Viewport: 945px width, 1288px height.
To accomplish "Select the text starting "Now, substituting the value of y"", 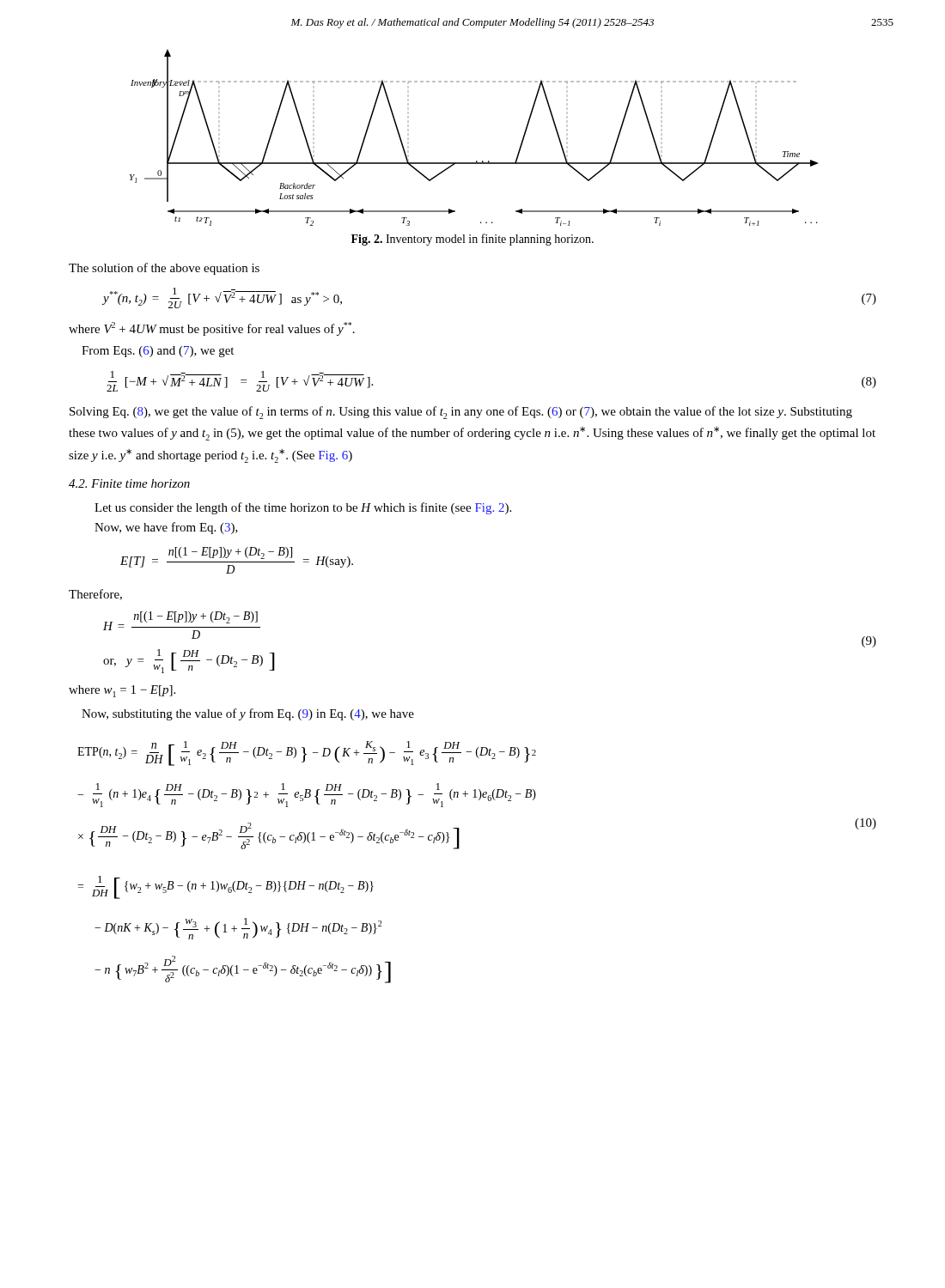I will (241, 714).
